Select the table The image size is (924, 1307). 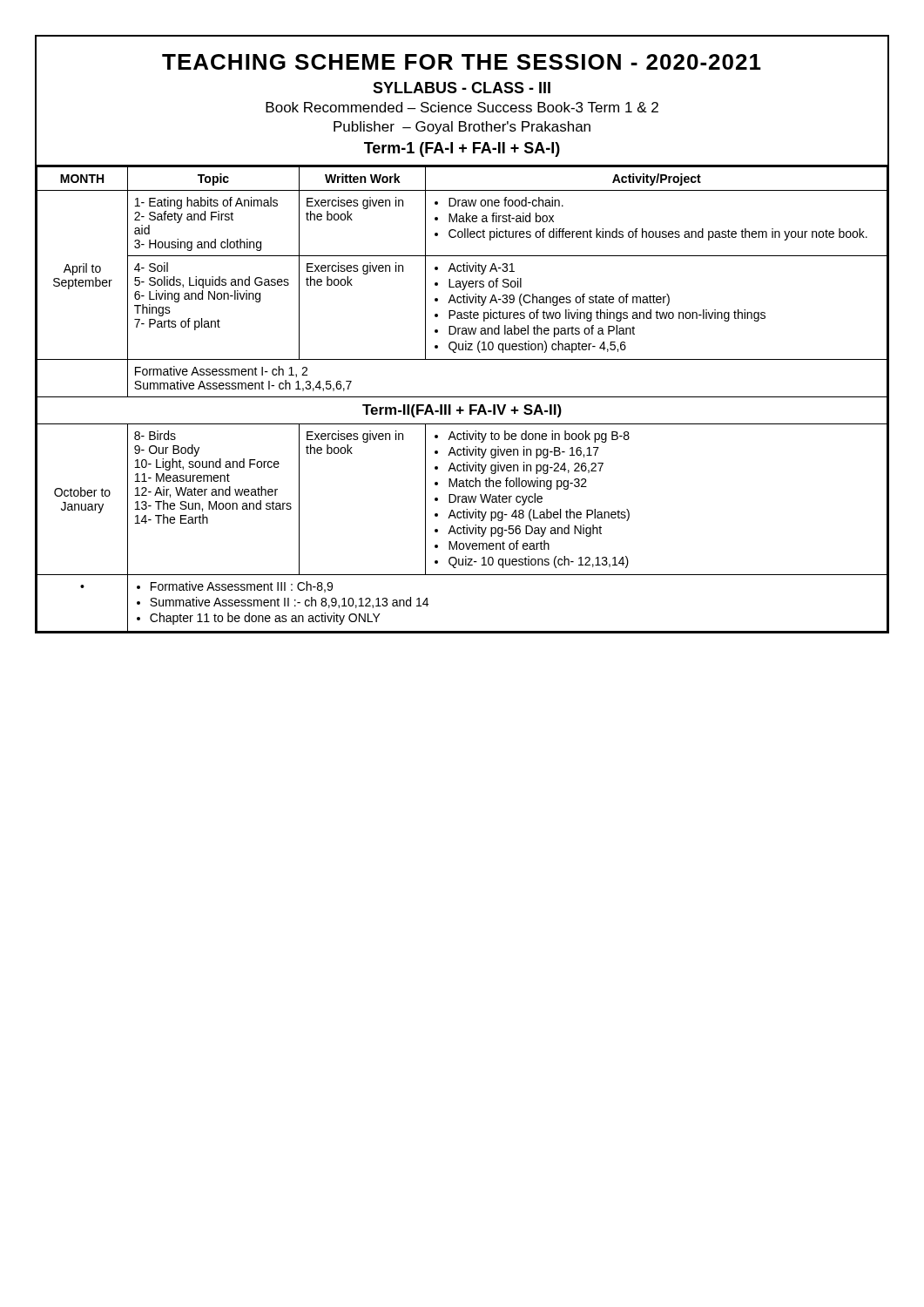click(x=462, y=399)
